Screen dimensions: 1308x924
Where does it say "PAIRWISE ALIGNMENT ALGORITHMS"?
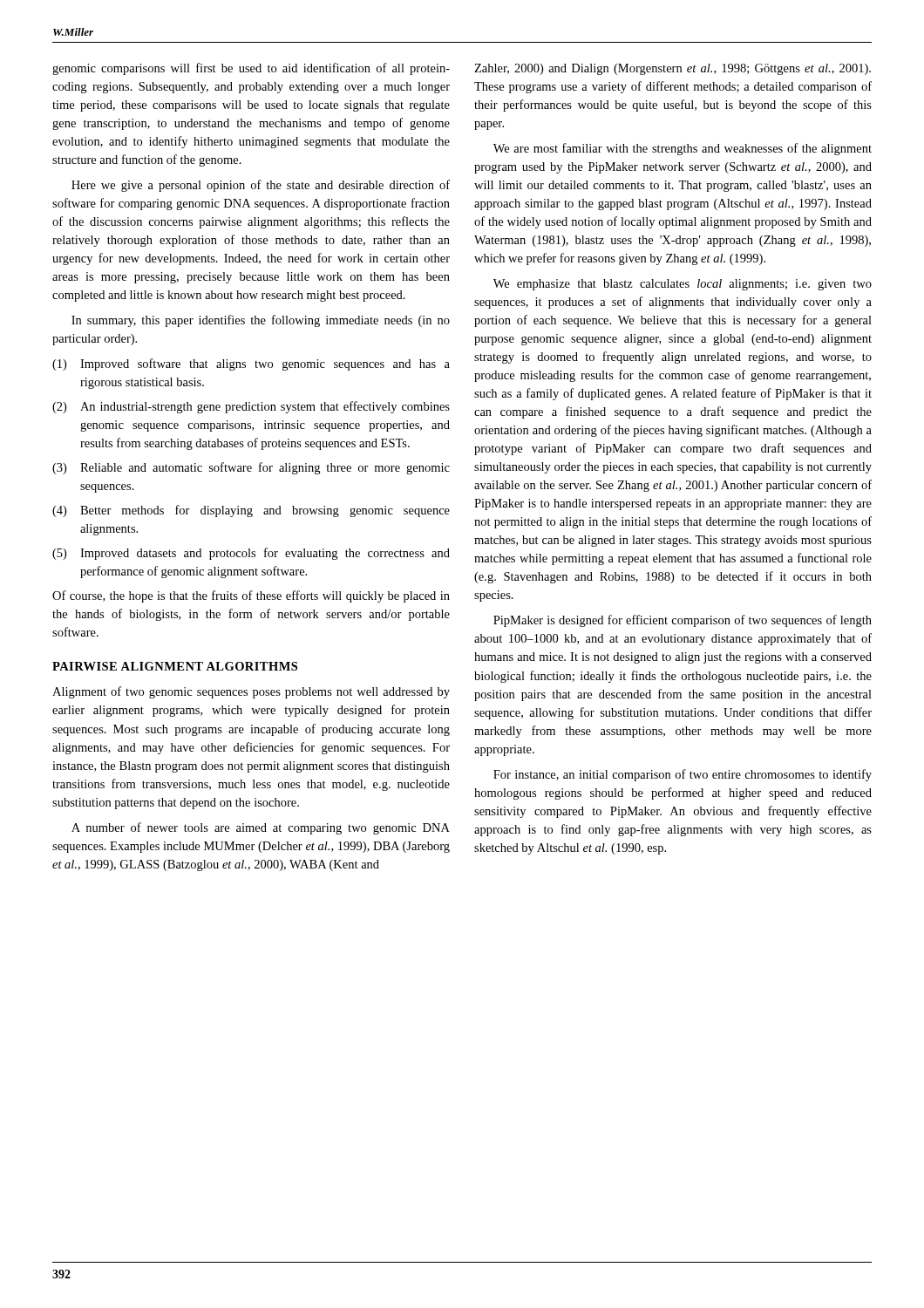(x=175, y=667)
